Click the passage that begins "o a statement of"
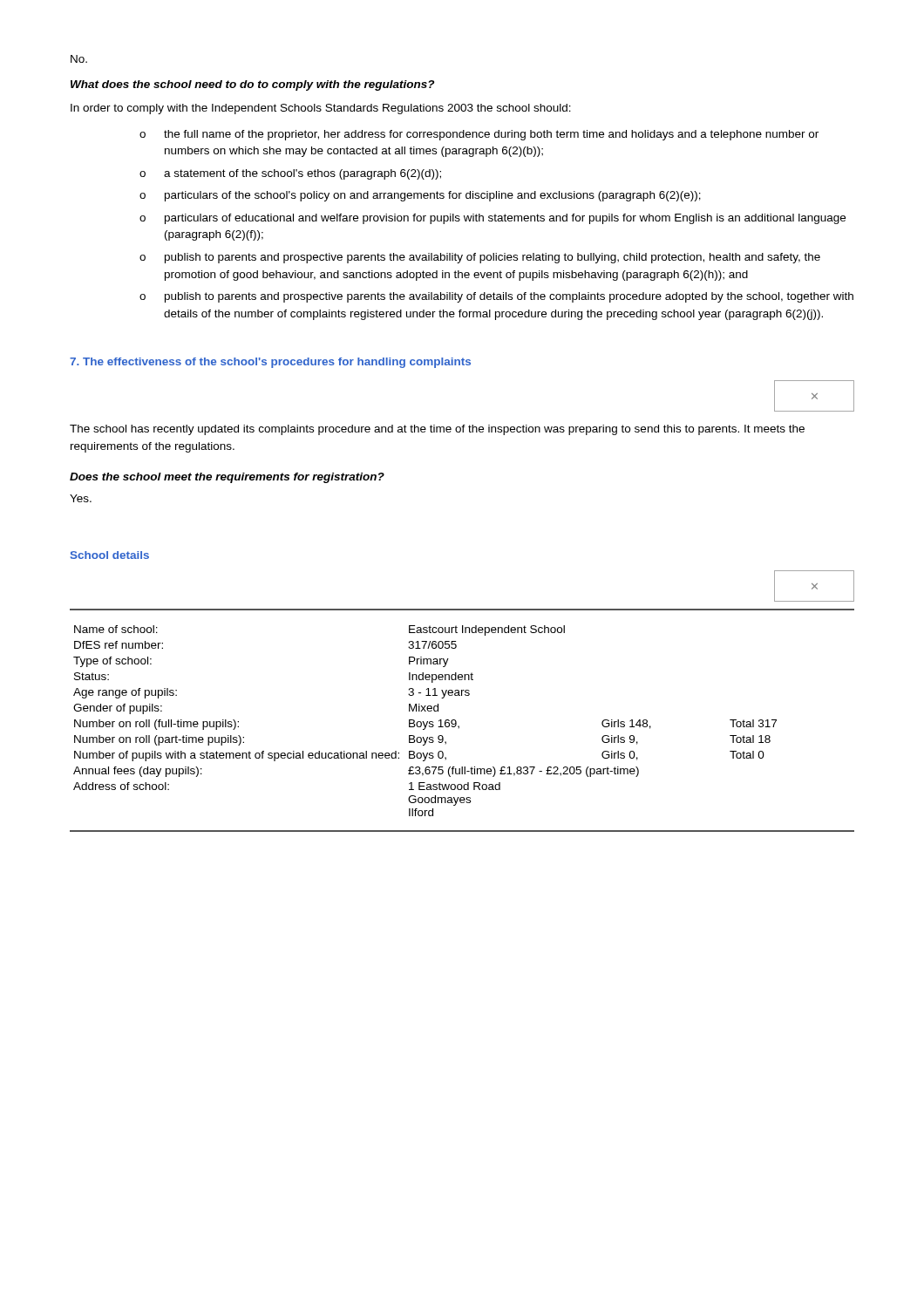The image size is (924, 1308). point(290,174)
